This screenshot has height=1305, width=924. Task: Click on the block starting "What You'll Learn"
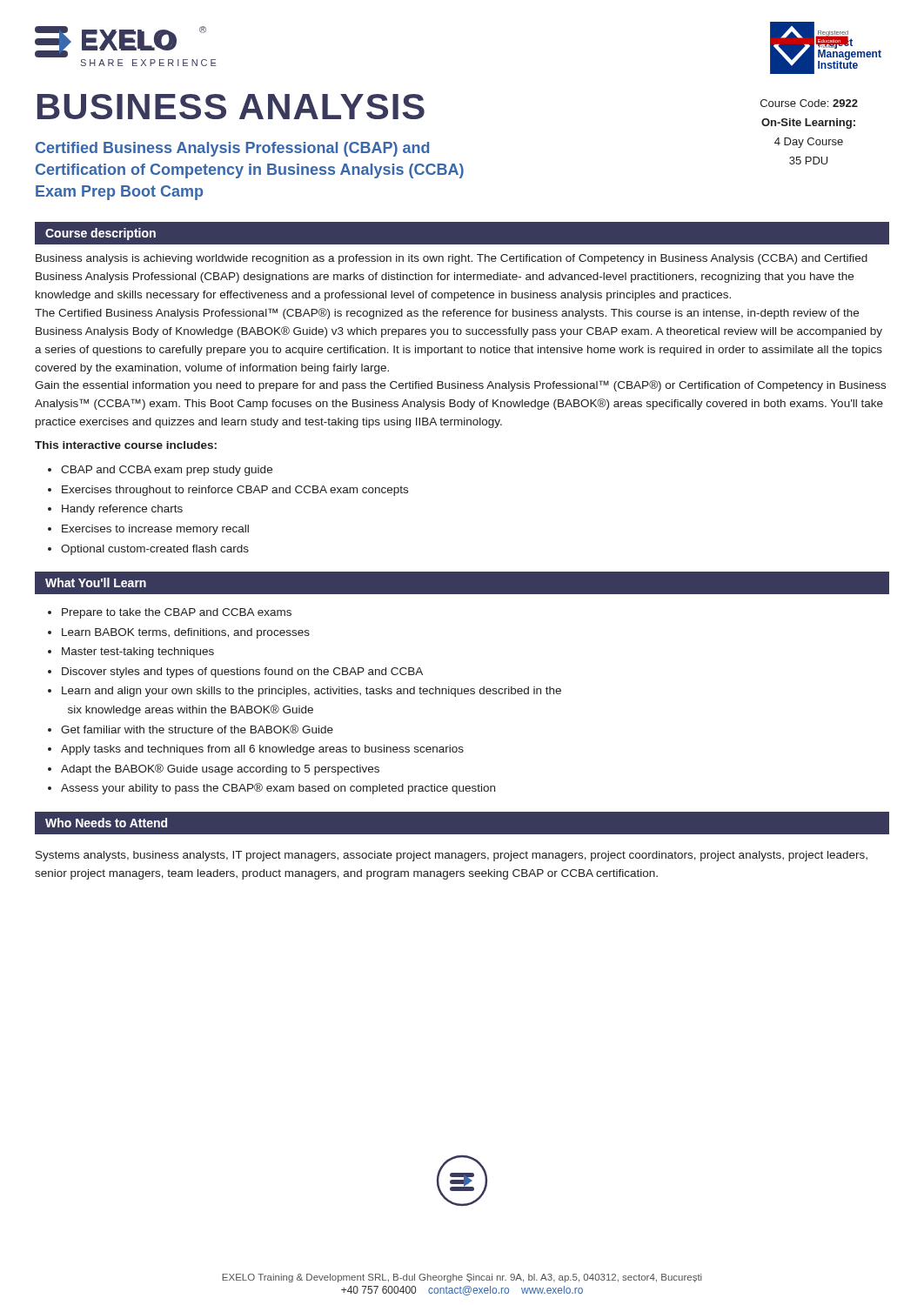[462, 583]
